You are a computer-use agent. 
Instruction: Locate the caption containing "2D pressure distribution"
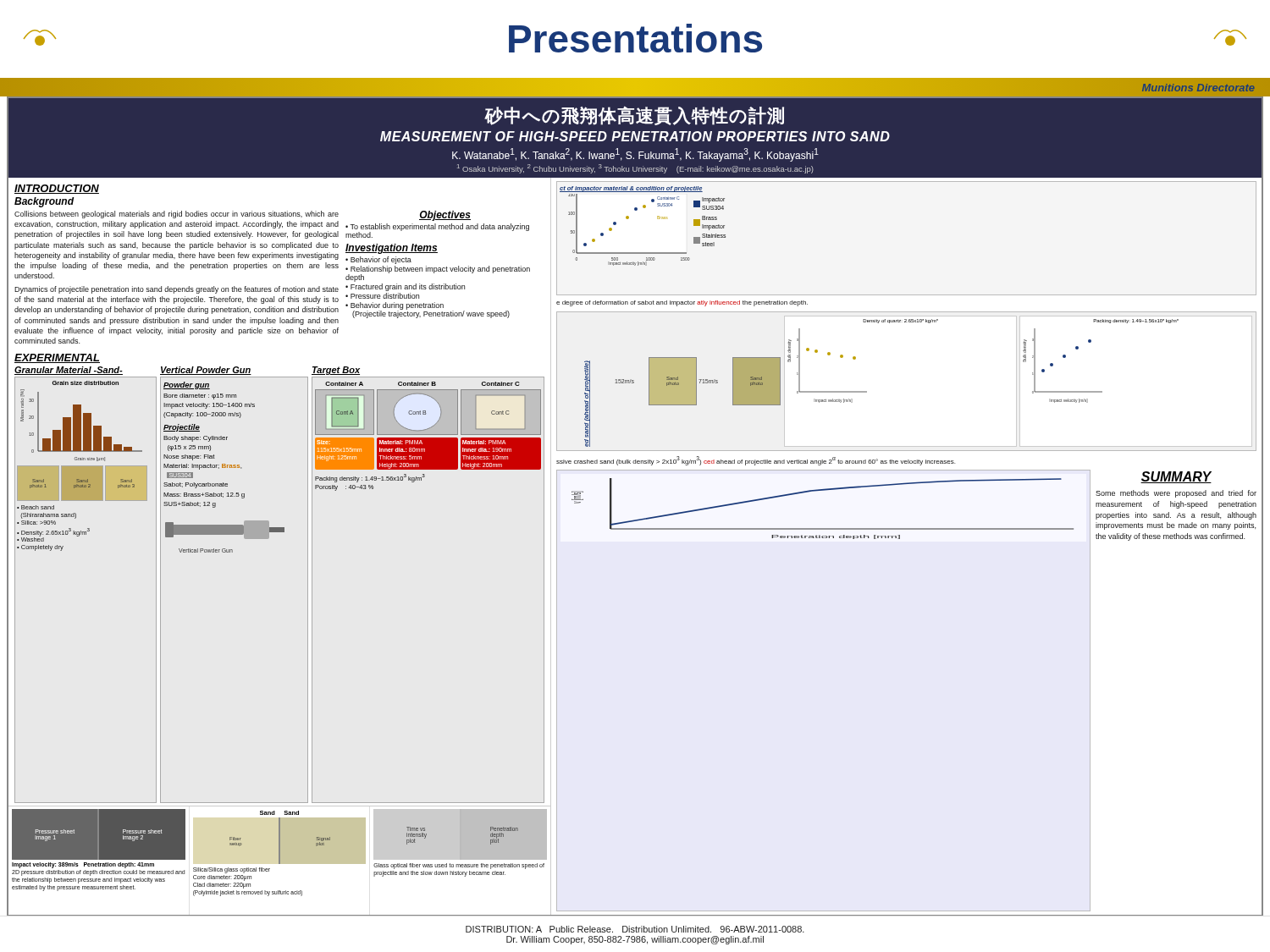click(98, 880)
